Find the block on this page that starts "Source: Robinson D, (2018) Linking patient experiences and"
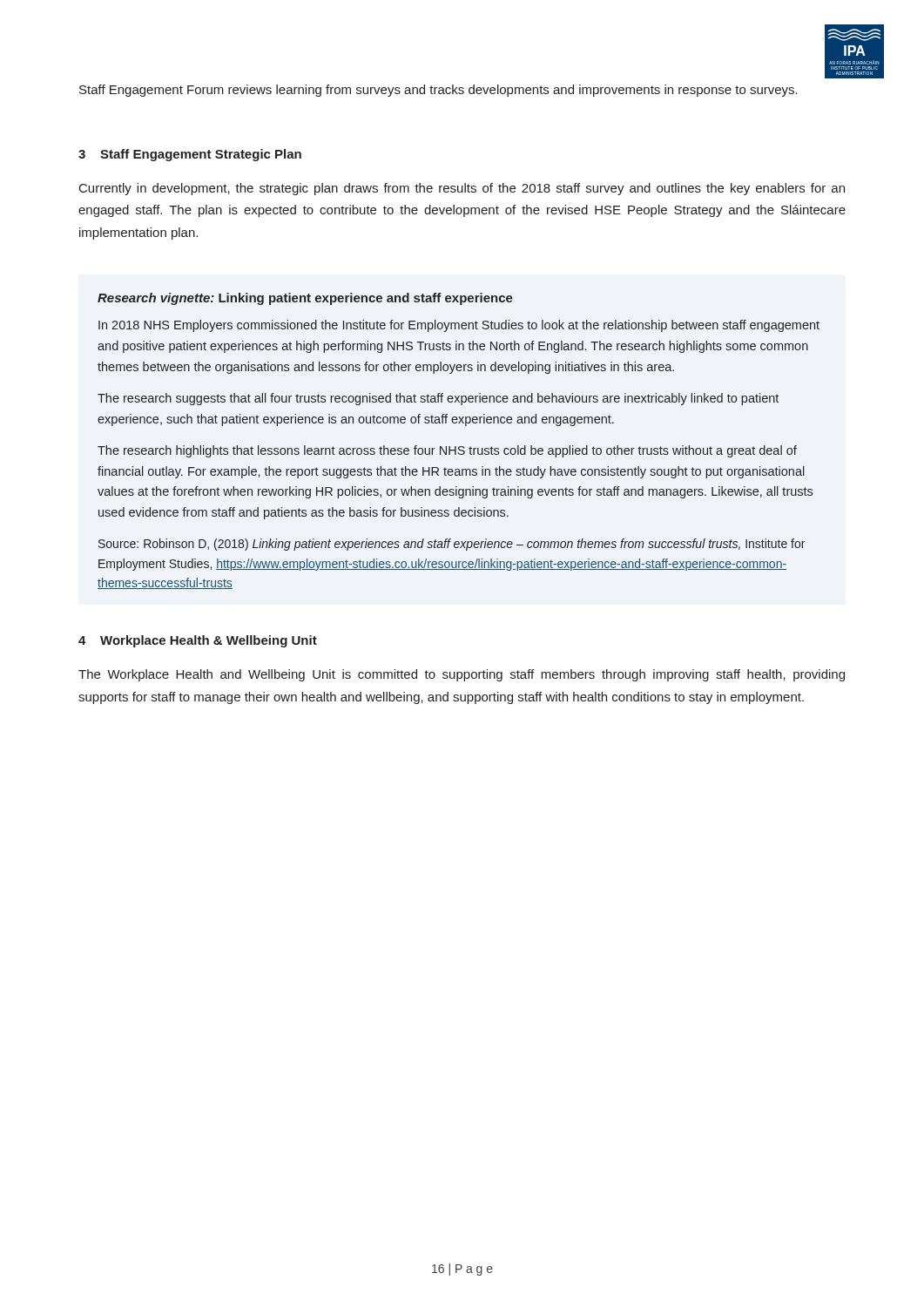Viewport: 924px width, 1307px height. pyautogui.click(x=451, y=564)
